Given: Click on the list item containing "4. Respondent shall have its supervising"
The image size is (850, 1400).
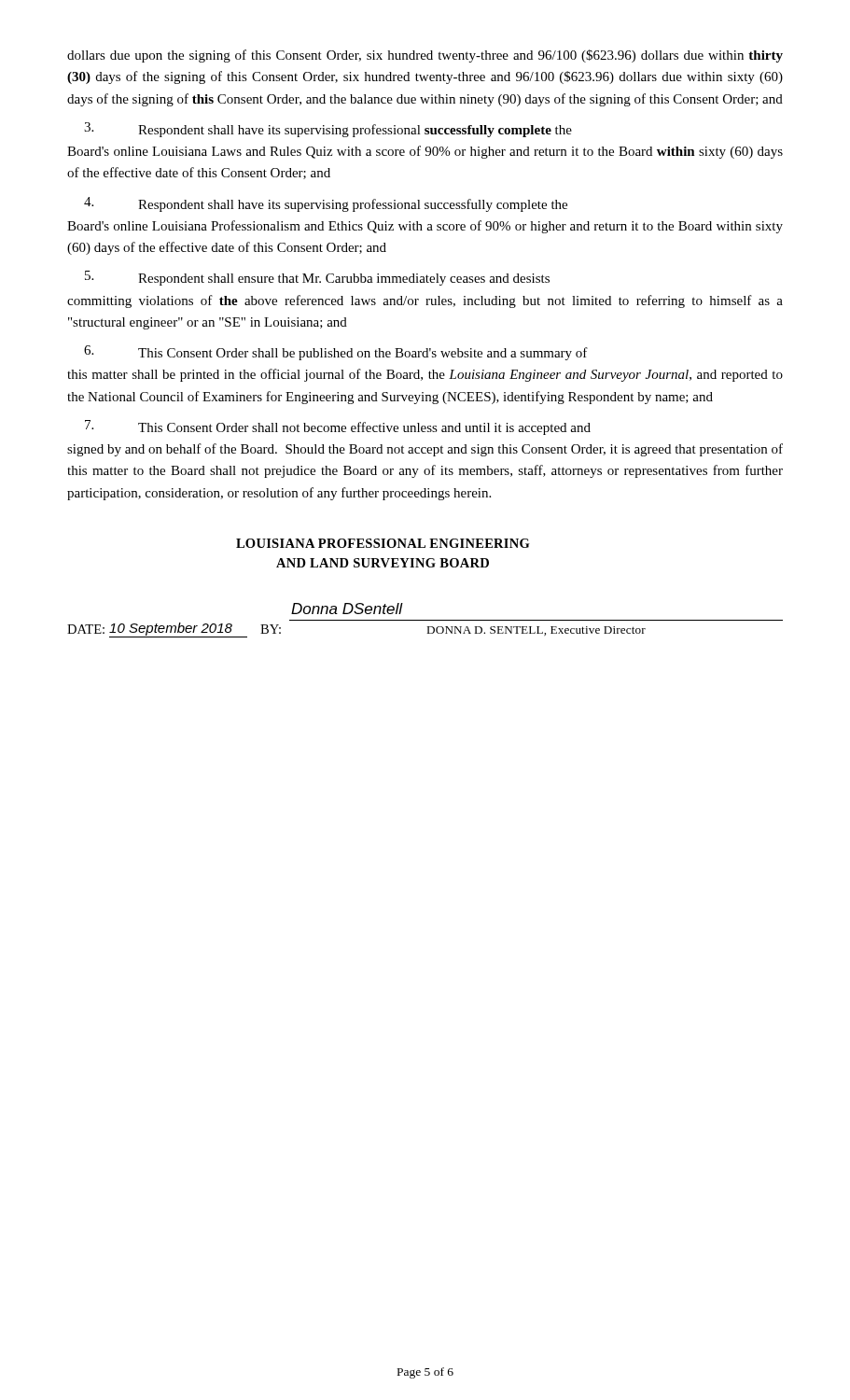Looking at the screenshot, I should click(425, 226).
